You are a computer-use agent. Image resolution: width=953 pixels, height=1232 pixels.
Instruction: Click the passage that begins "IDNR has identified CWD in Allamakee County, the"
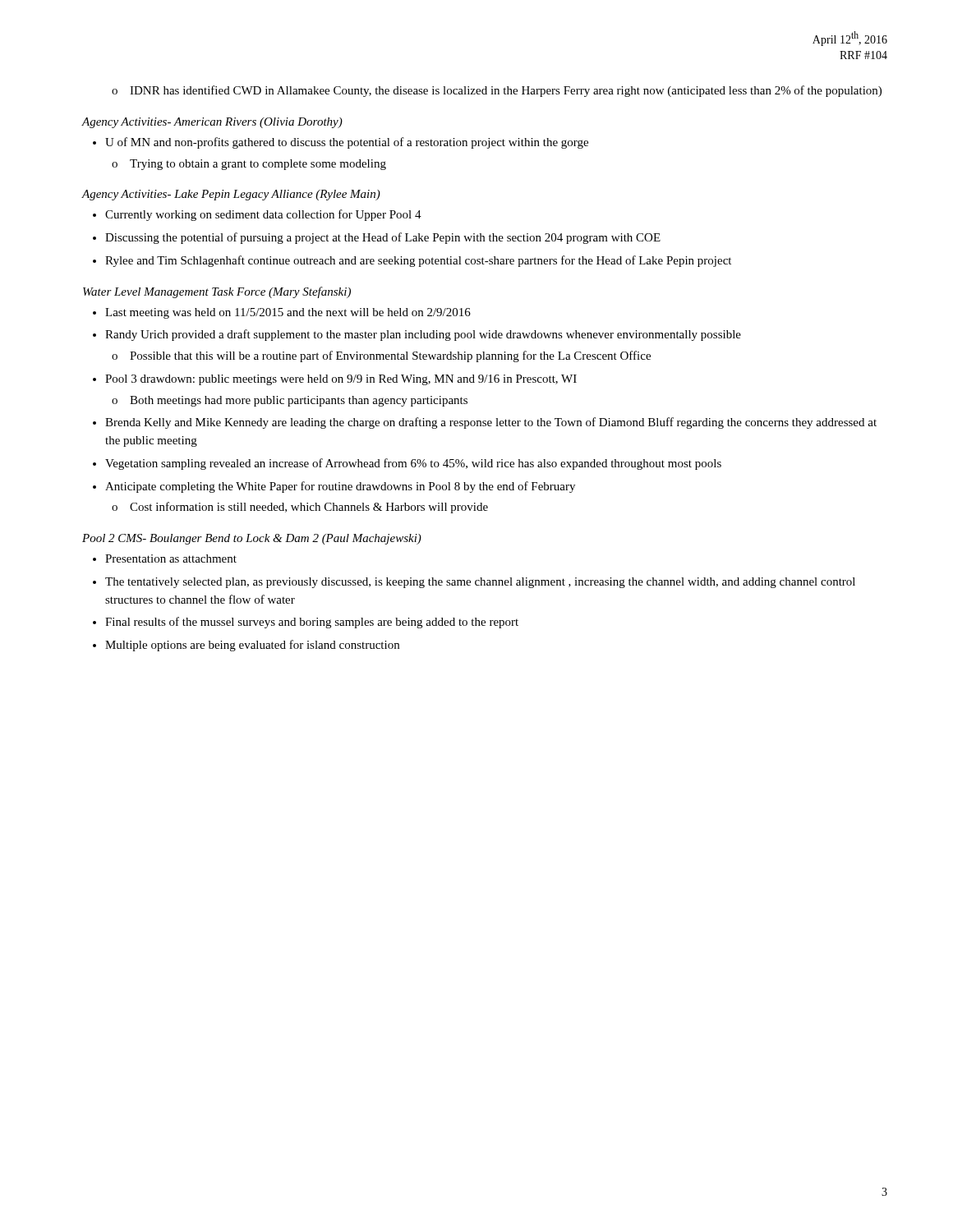[506, 90]
